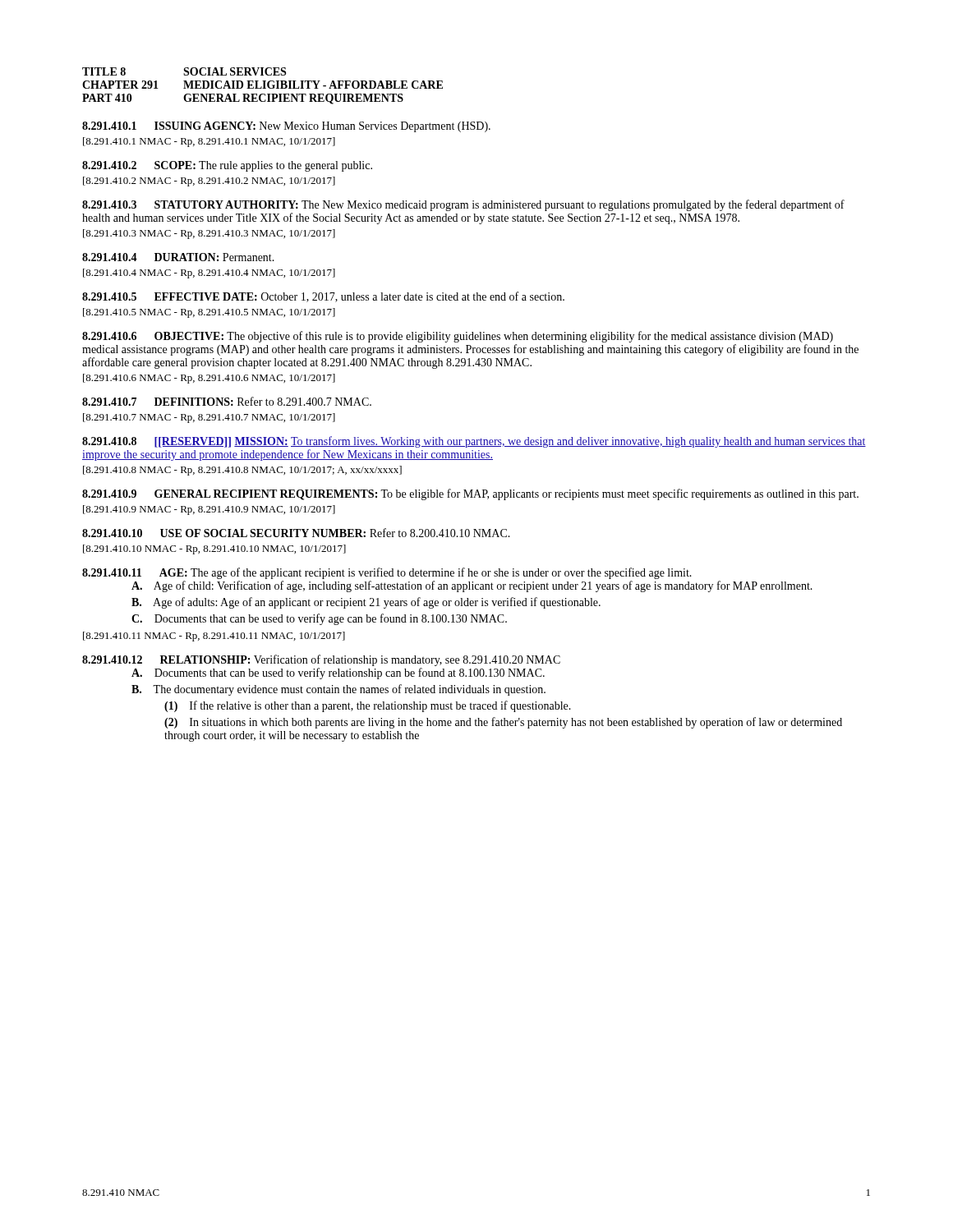Select the element starting "291.410.6 OBJECTIVE: The objective of this rule is"
Screen dimensions: 1232x953
[x=476, y=357]
